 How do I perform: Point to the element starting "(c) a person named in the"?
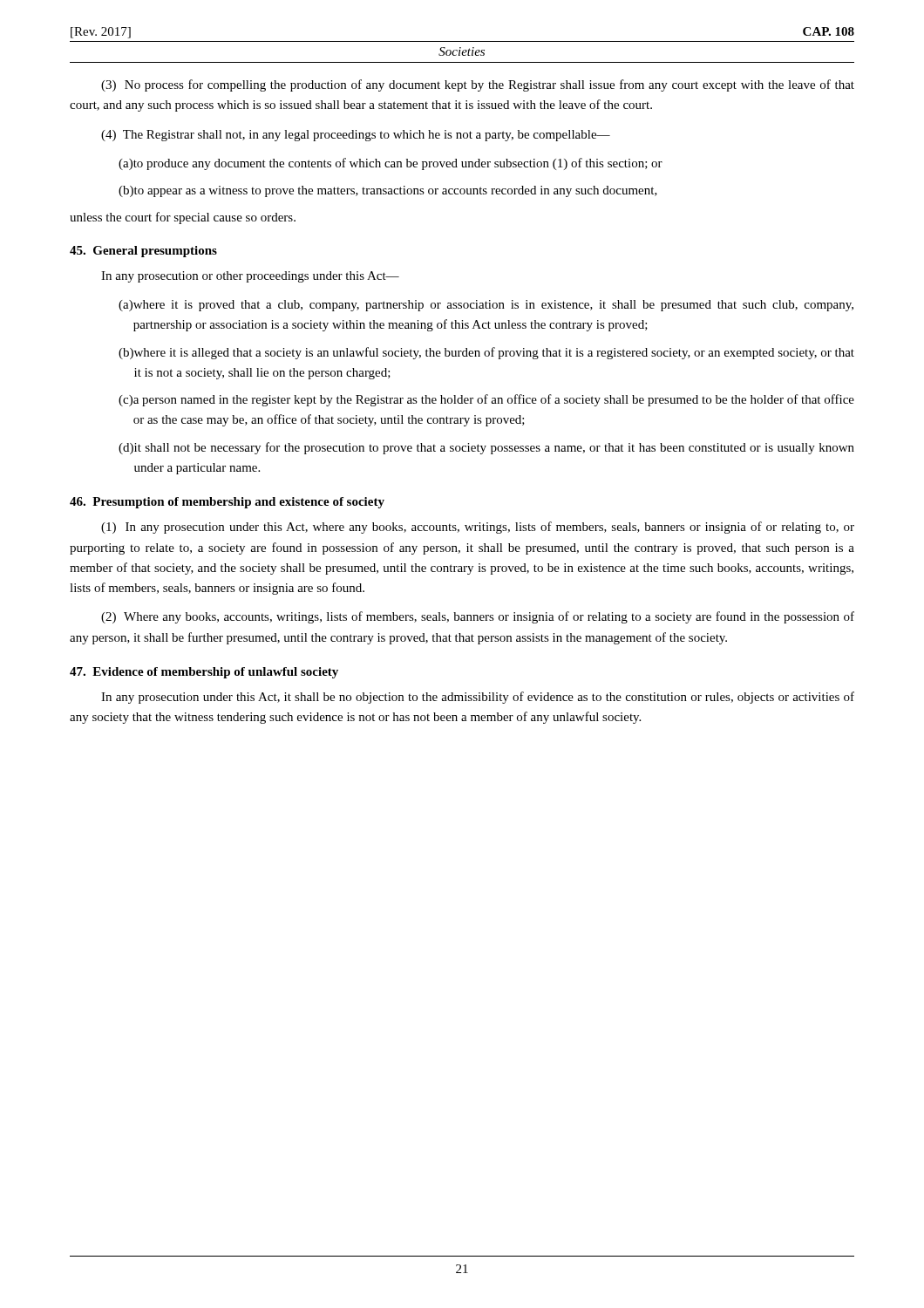tap(462, 410)
